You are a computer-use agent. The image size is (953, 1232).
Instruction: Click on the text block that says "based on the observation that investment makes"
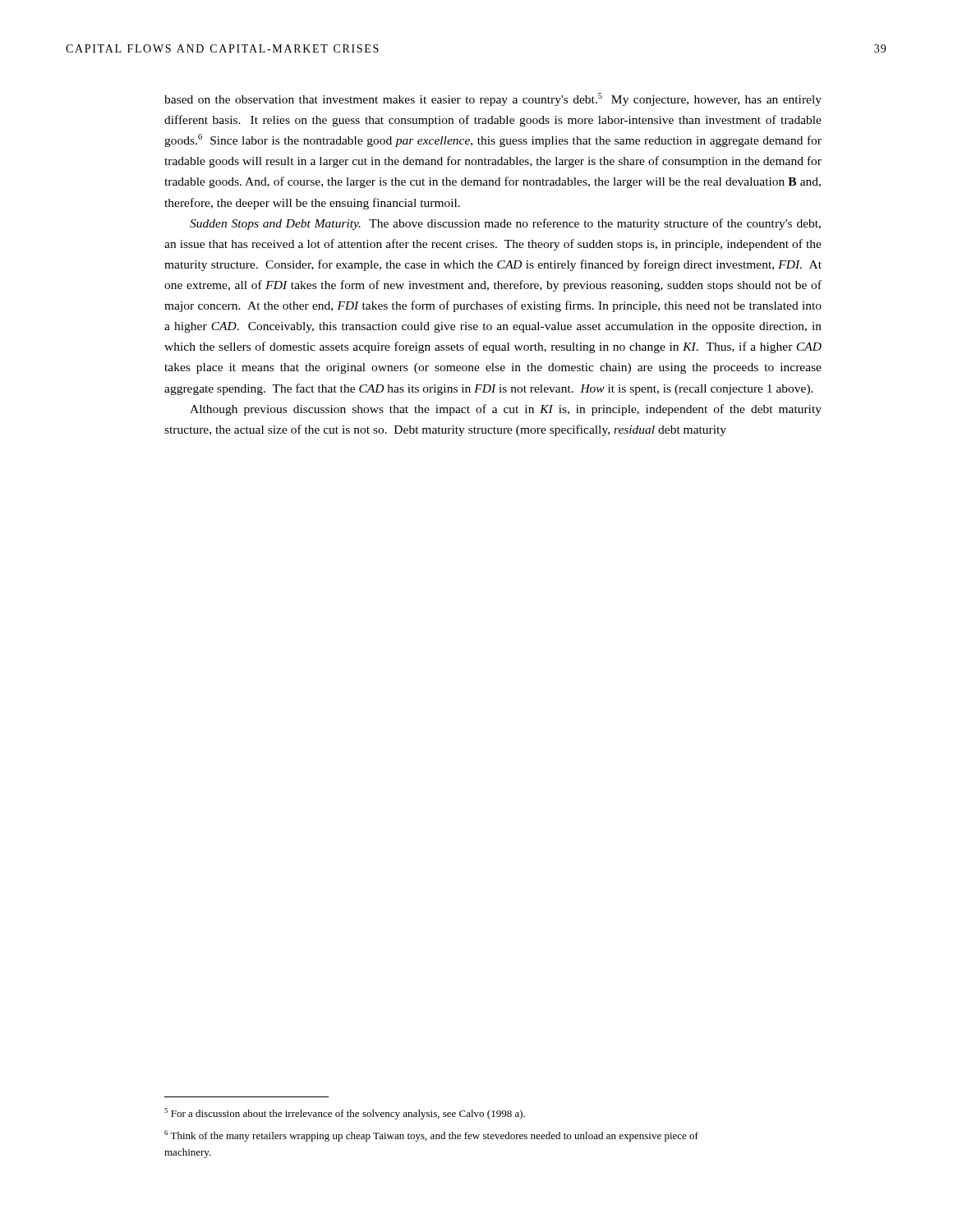point(493,151)
